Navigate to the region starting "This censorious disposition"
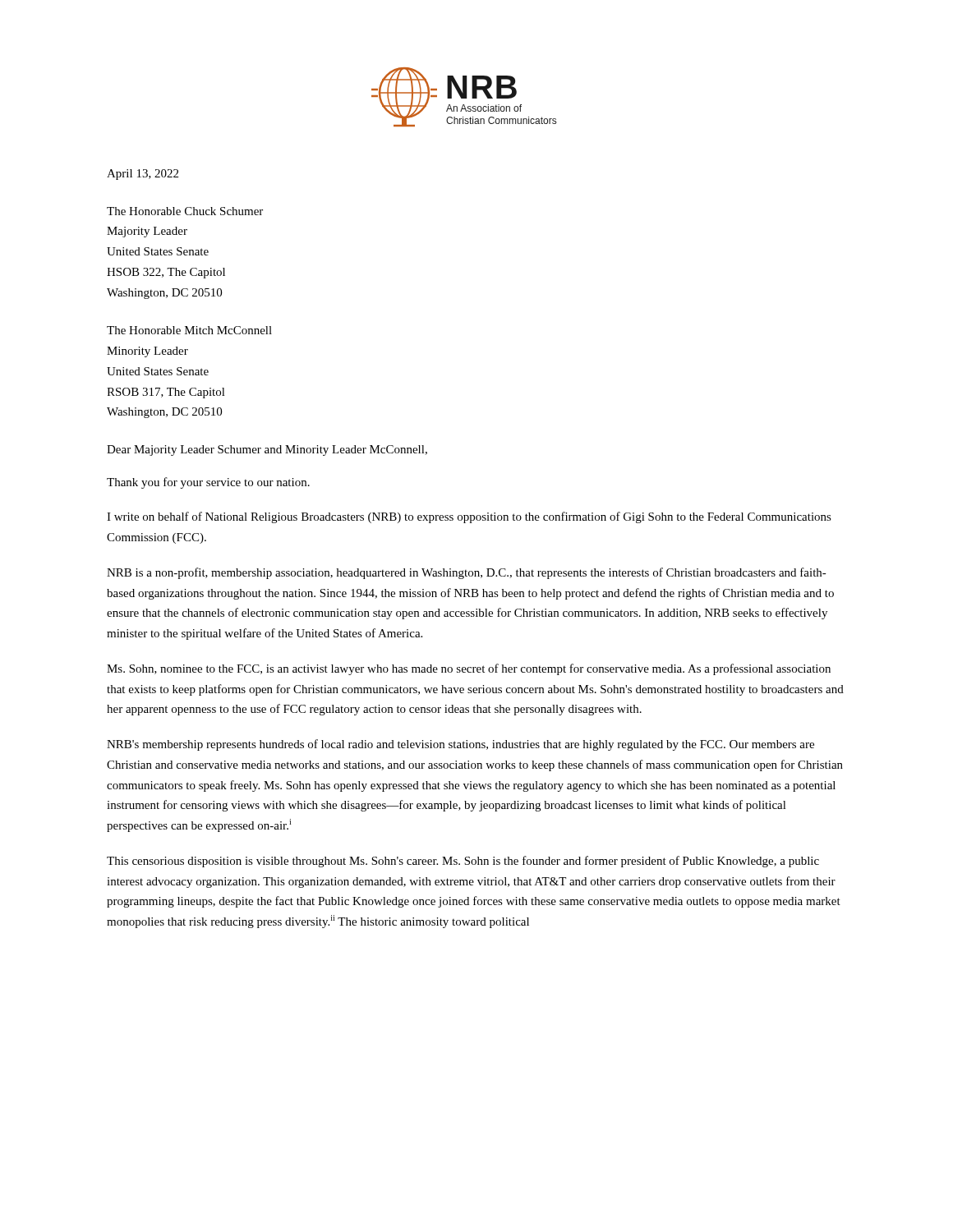Image resolution: width=953 pixels, height=1232 pixels. click(x=473, y=891)
